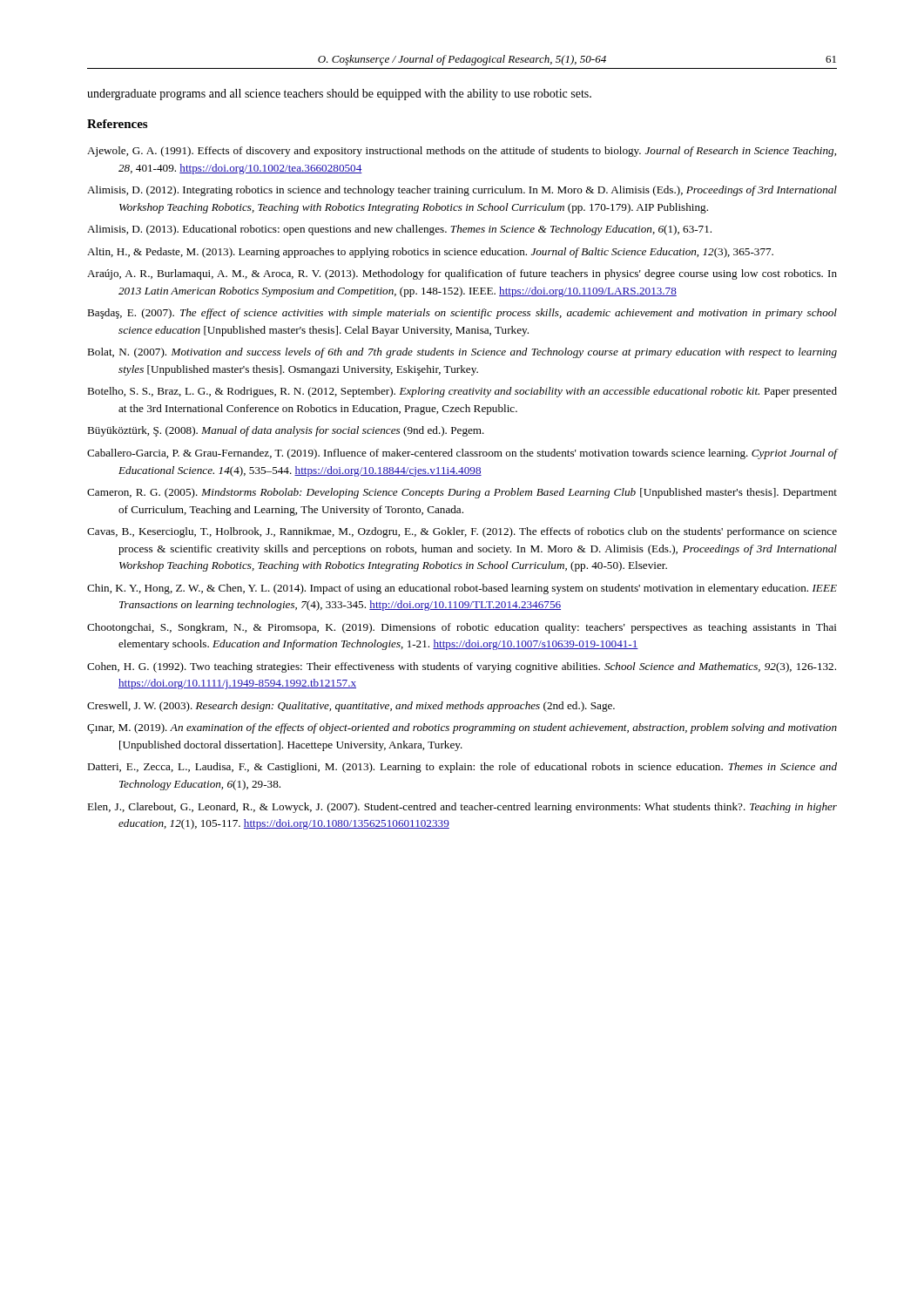Screen dimensions: 1307x924
Task: Locate the block of text that opens with "Chootongchai, S., Songkram, N., & Piromsopa,"
Action: 462,635
